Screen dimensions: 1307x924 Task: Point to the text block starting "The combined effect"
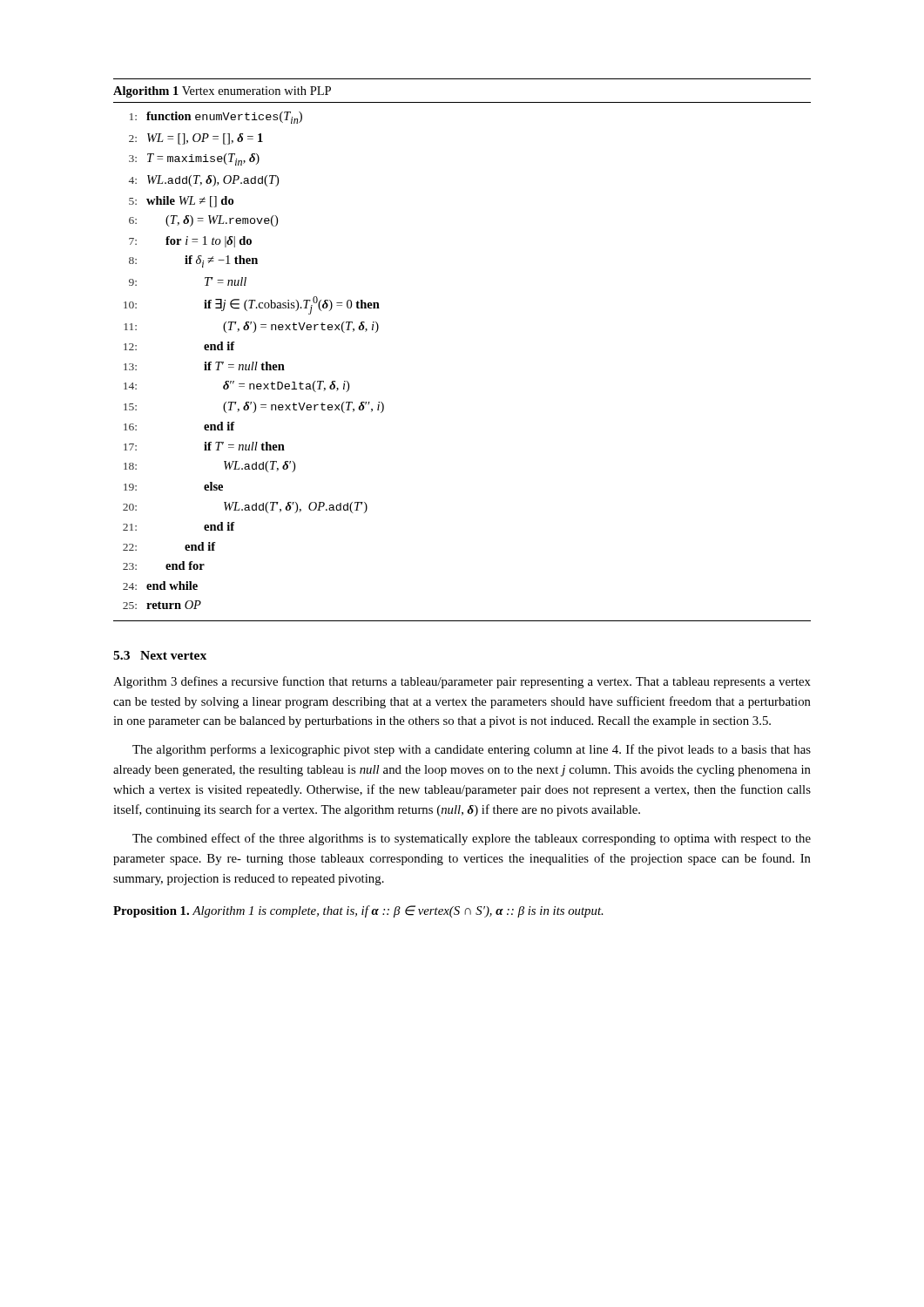(x=462, y=858)
